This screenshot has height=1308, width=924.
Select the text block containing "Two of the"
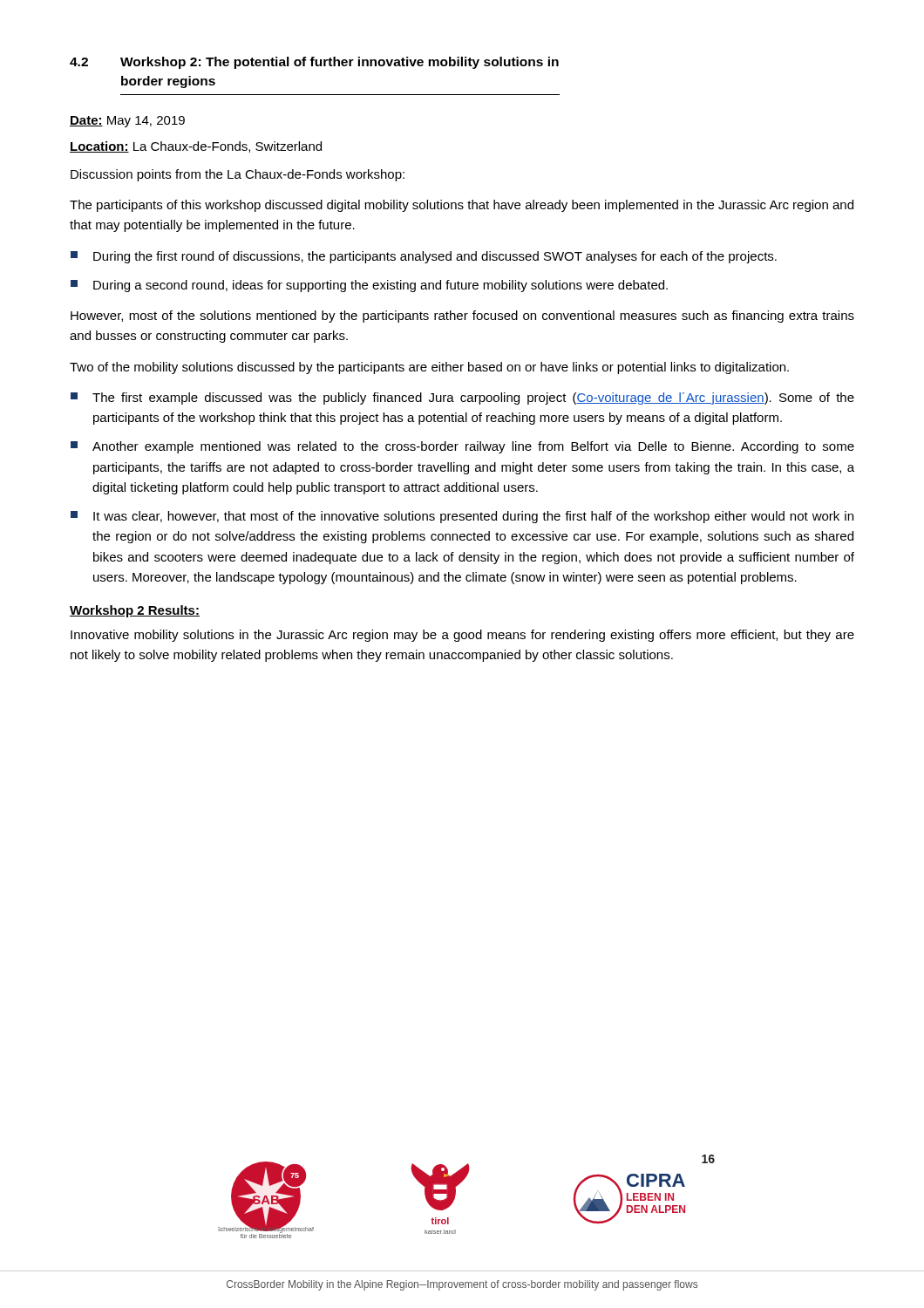pyautogui.click(x=430, y=366)
